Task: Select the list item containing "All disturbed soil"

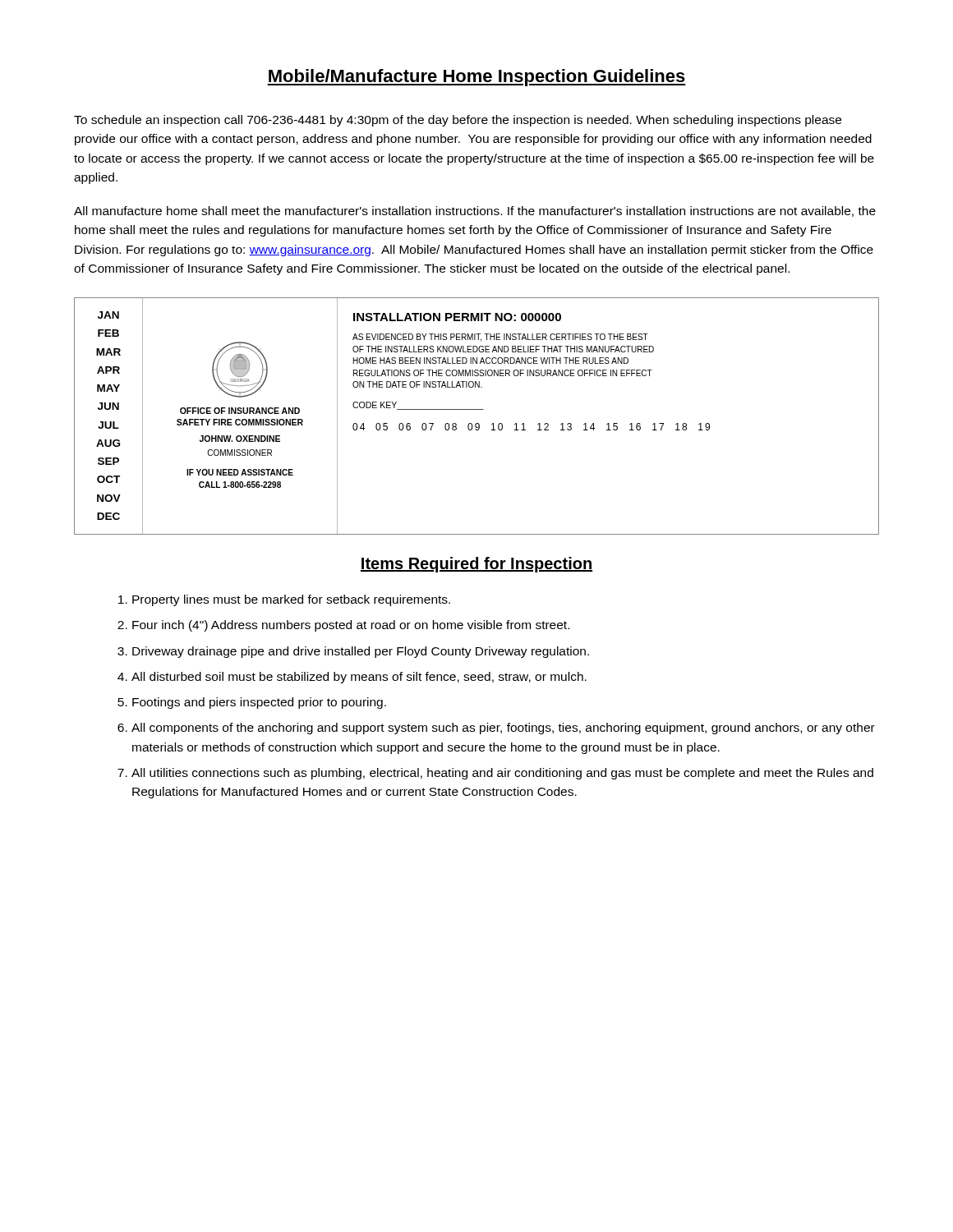Action: pos(359,676)
